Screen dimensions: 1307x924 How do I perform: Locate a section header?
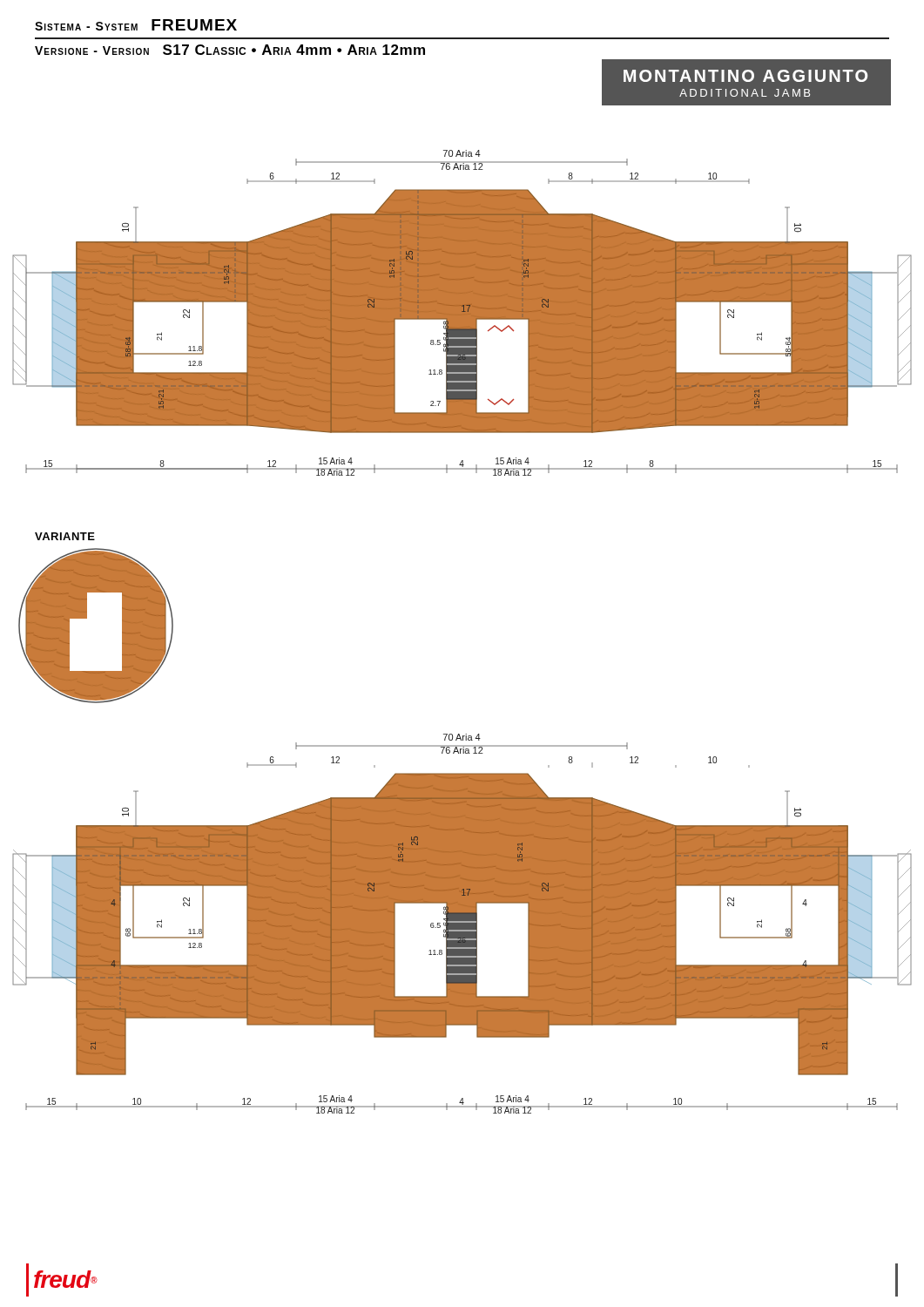coord(65,536)
